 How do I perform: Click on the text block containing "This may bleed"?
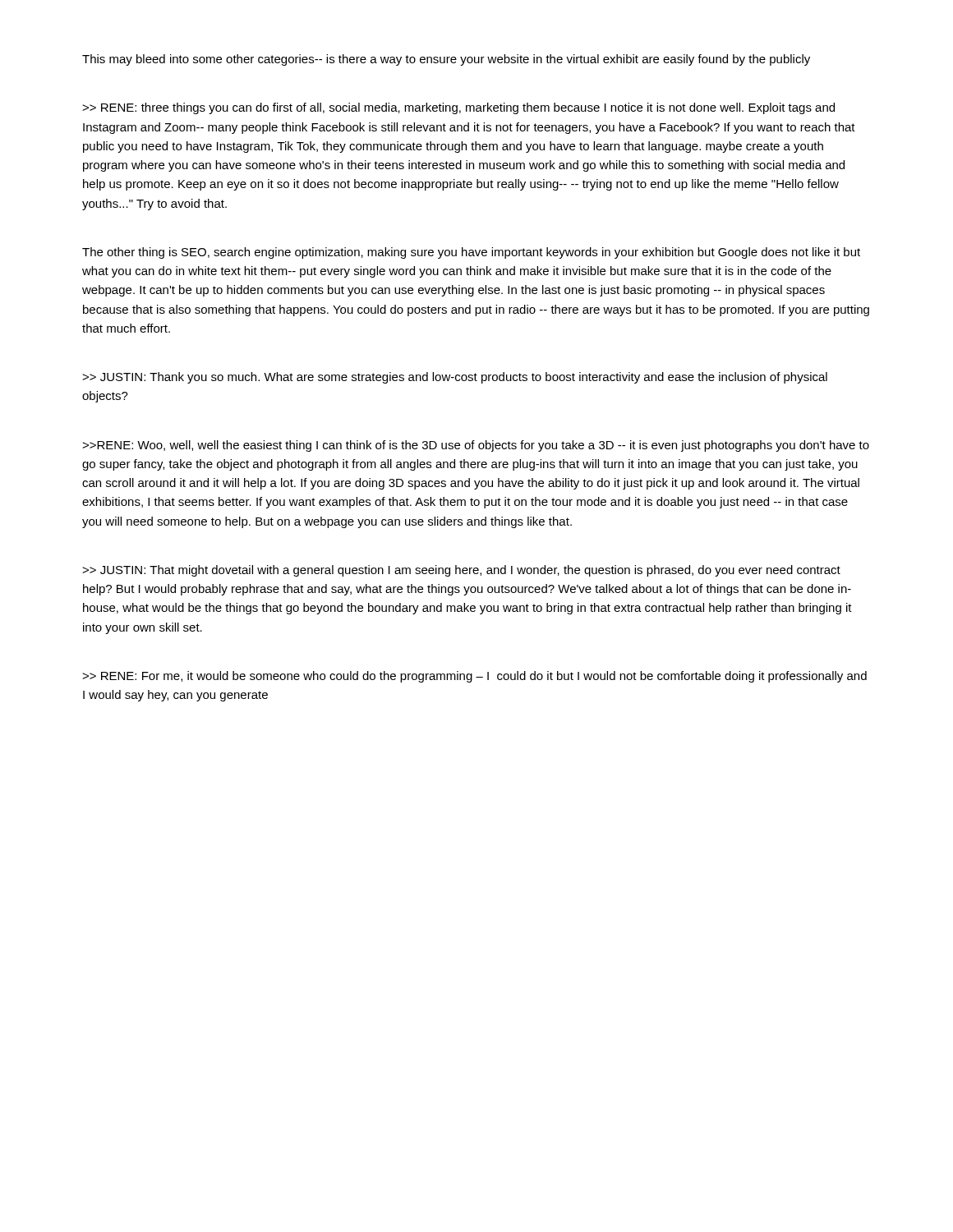(x=446, y=59)
